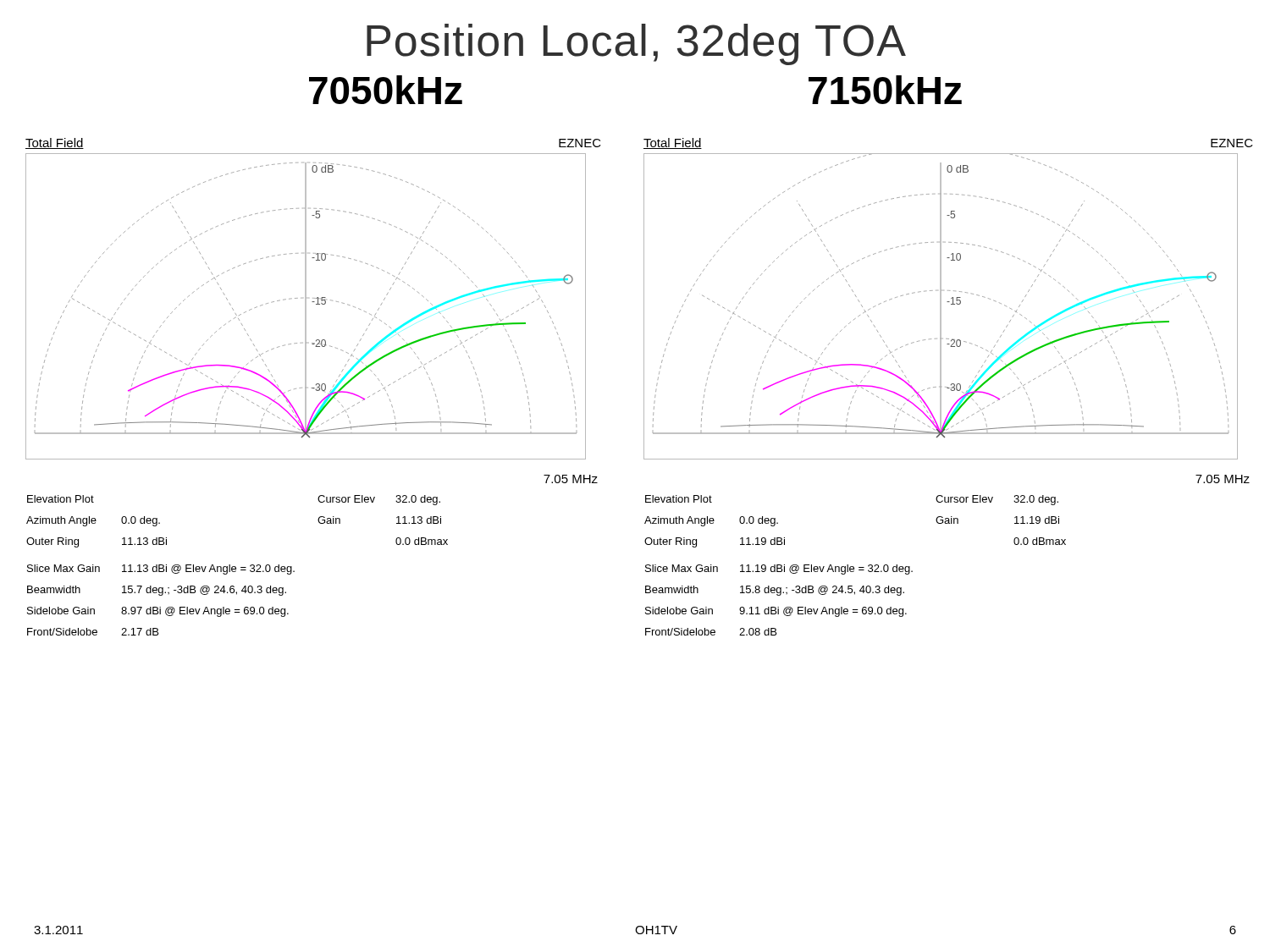The height and width of the screenshot is (952, 1270).
Task: Find the title with the text "Position Local, 32deg TOA"
Action: tap(635, 64)
